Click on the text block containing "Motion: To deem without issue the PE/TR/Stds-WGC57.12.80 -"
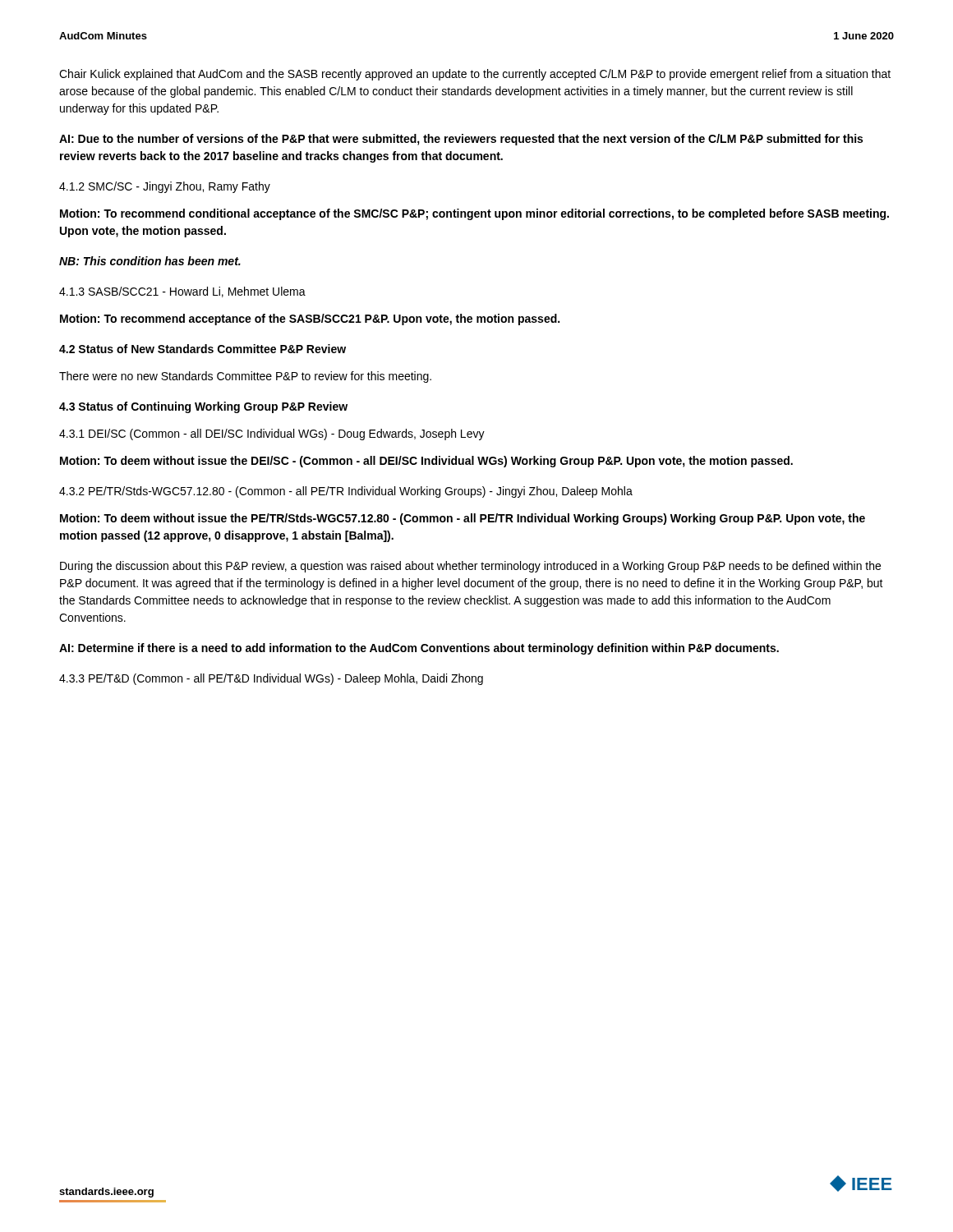 [462, 527]
